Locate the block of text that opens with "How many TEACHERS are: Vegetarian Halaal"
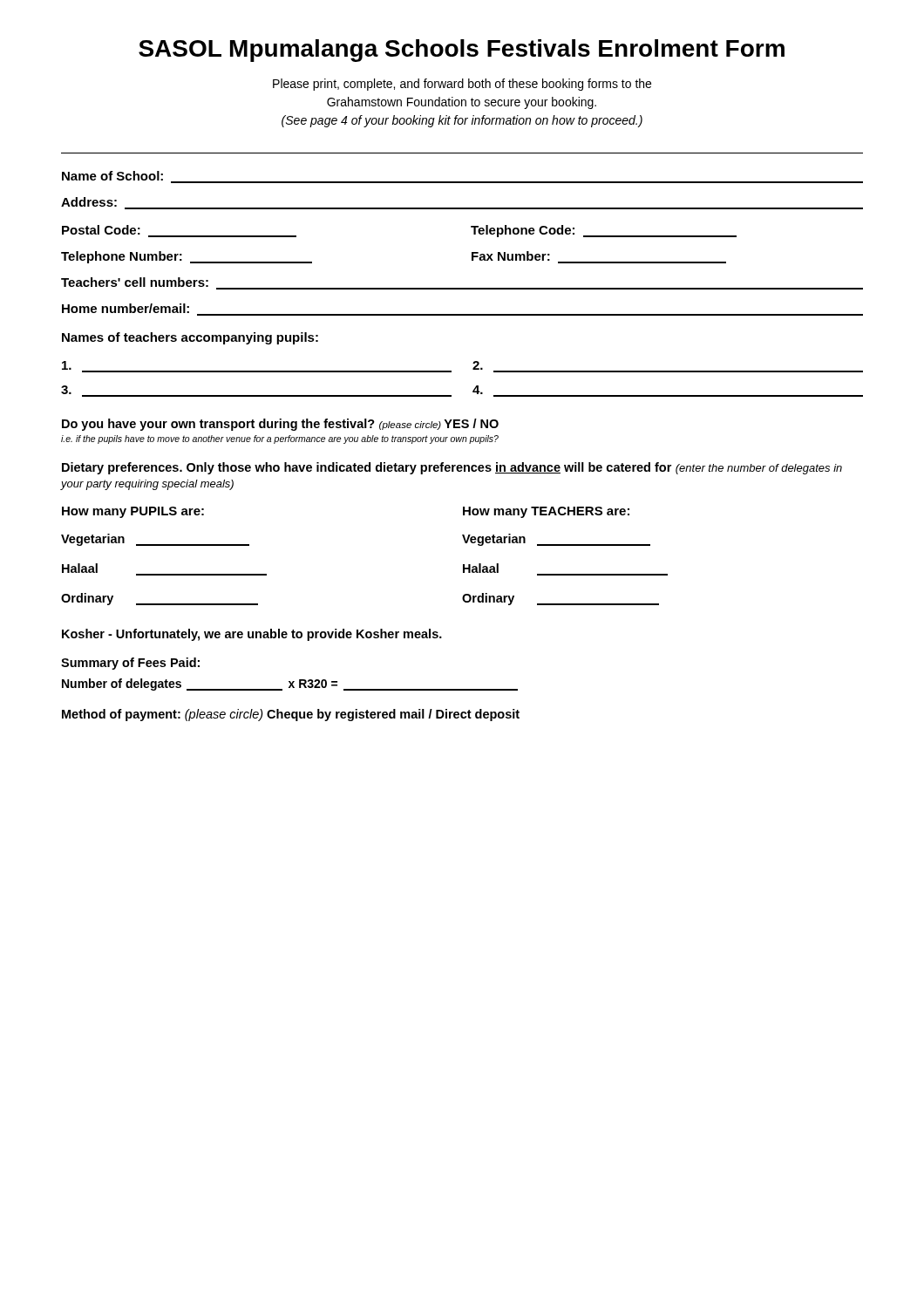 546,512
